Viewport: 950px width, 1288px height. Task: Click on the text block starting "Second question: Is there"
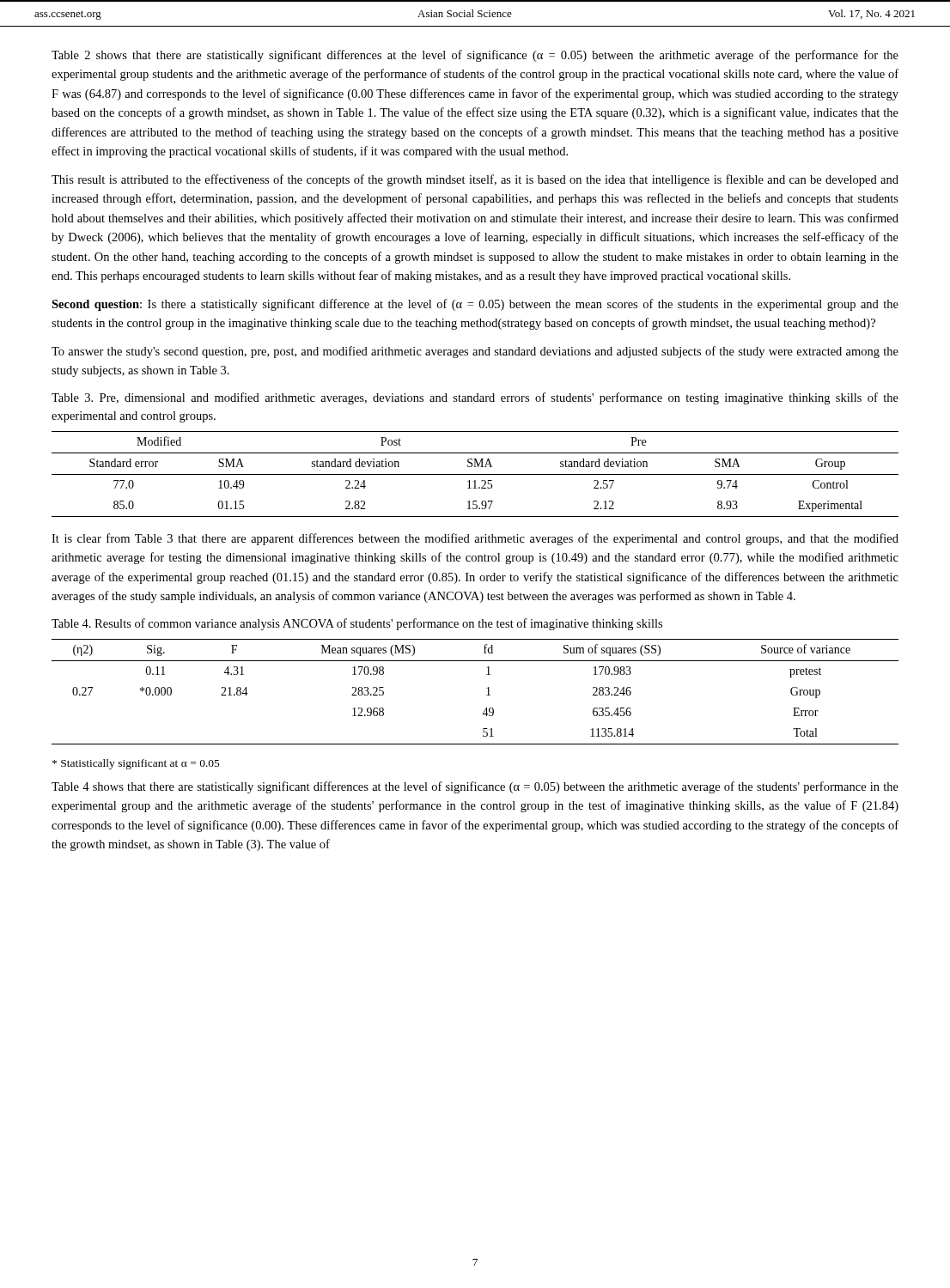[x=475, y=313]
